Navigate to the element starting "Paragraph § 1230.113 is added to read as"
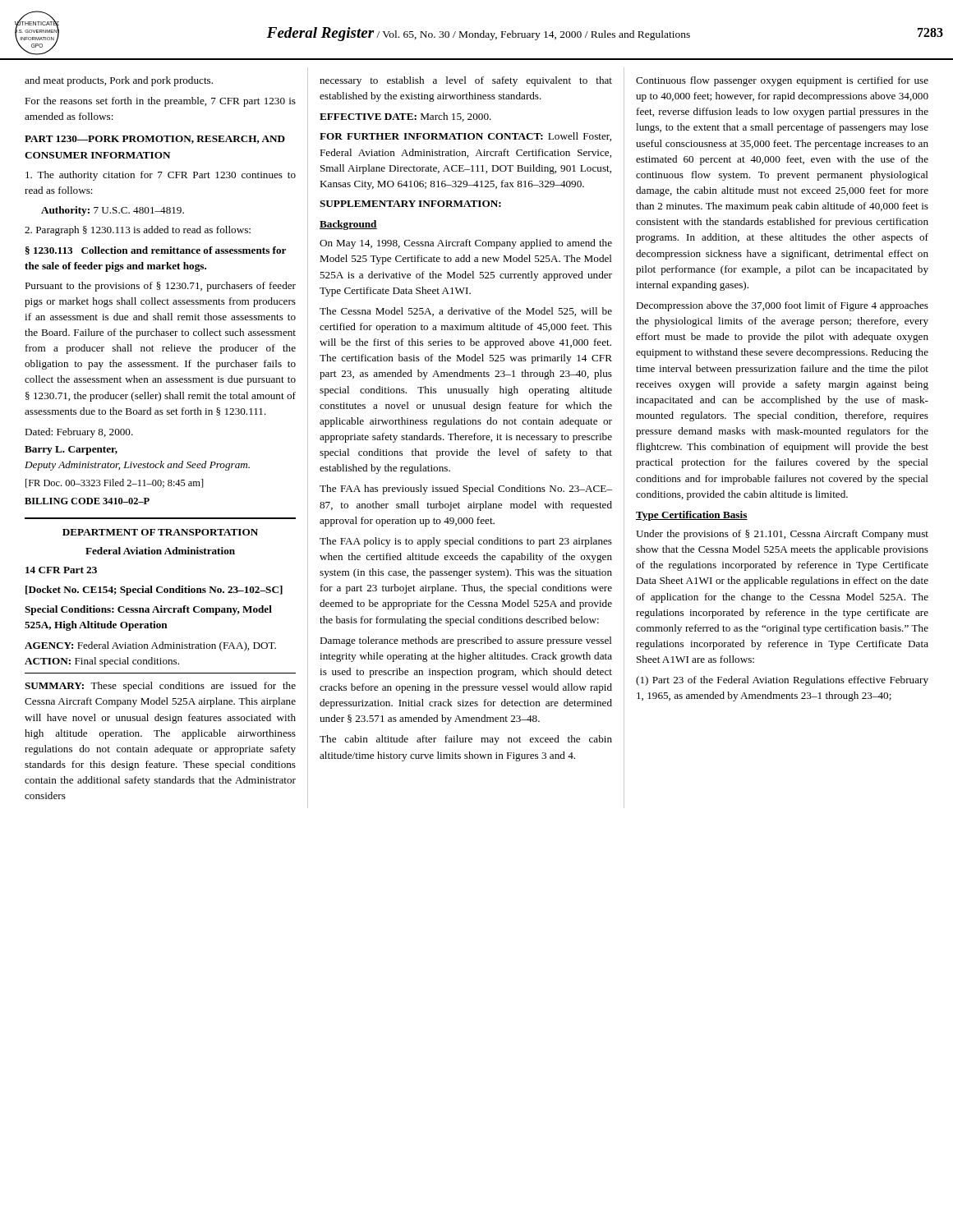 point(138,230)
